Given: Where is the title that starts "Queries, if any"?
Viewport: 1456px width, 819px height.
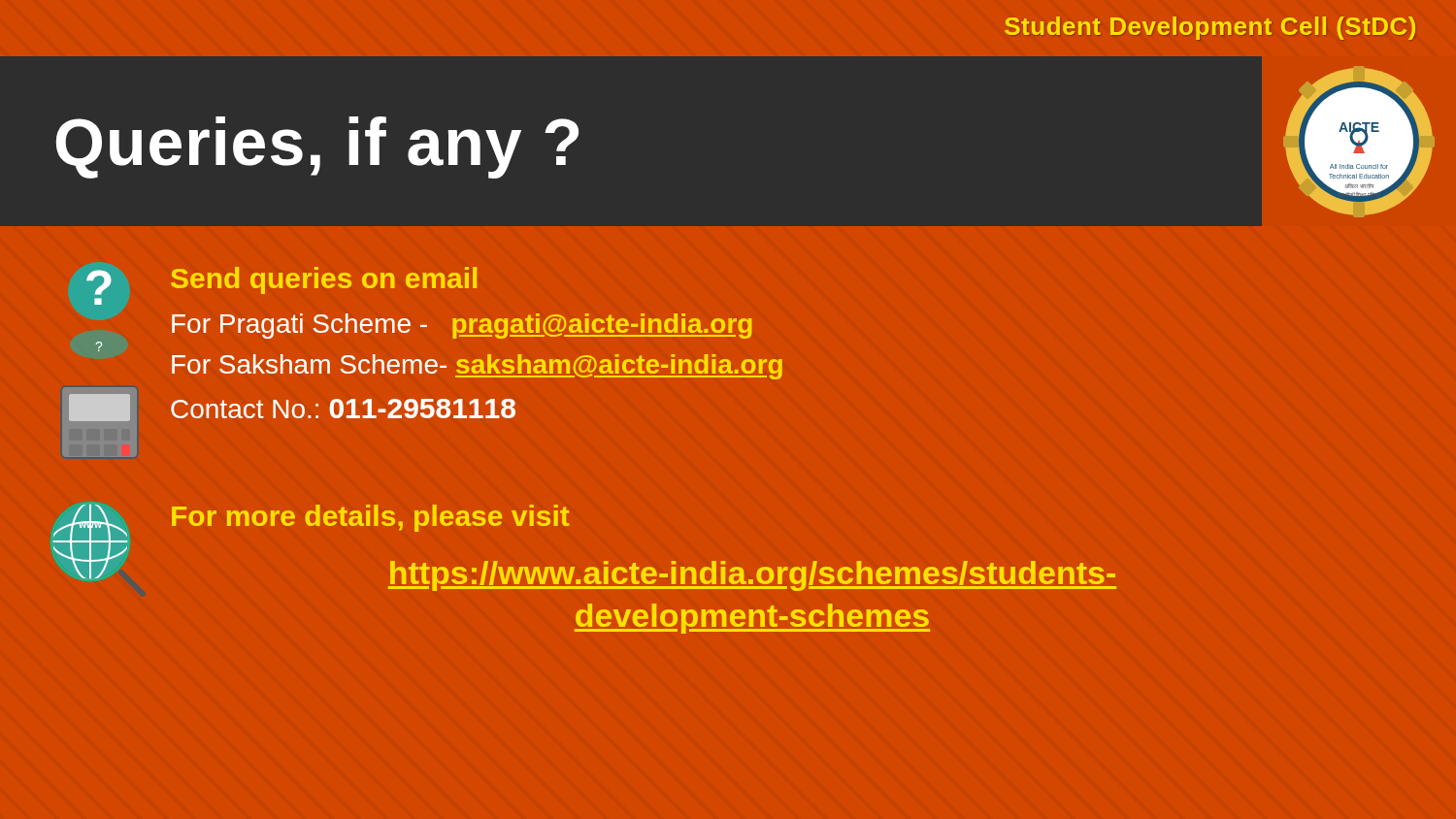Looking at the screenshot, I should coord(318,141).
